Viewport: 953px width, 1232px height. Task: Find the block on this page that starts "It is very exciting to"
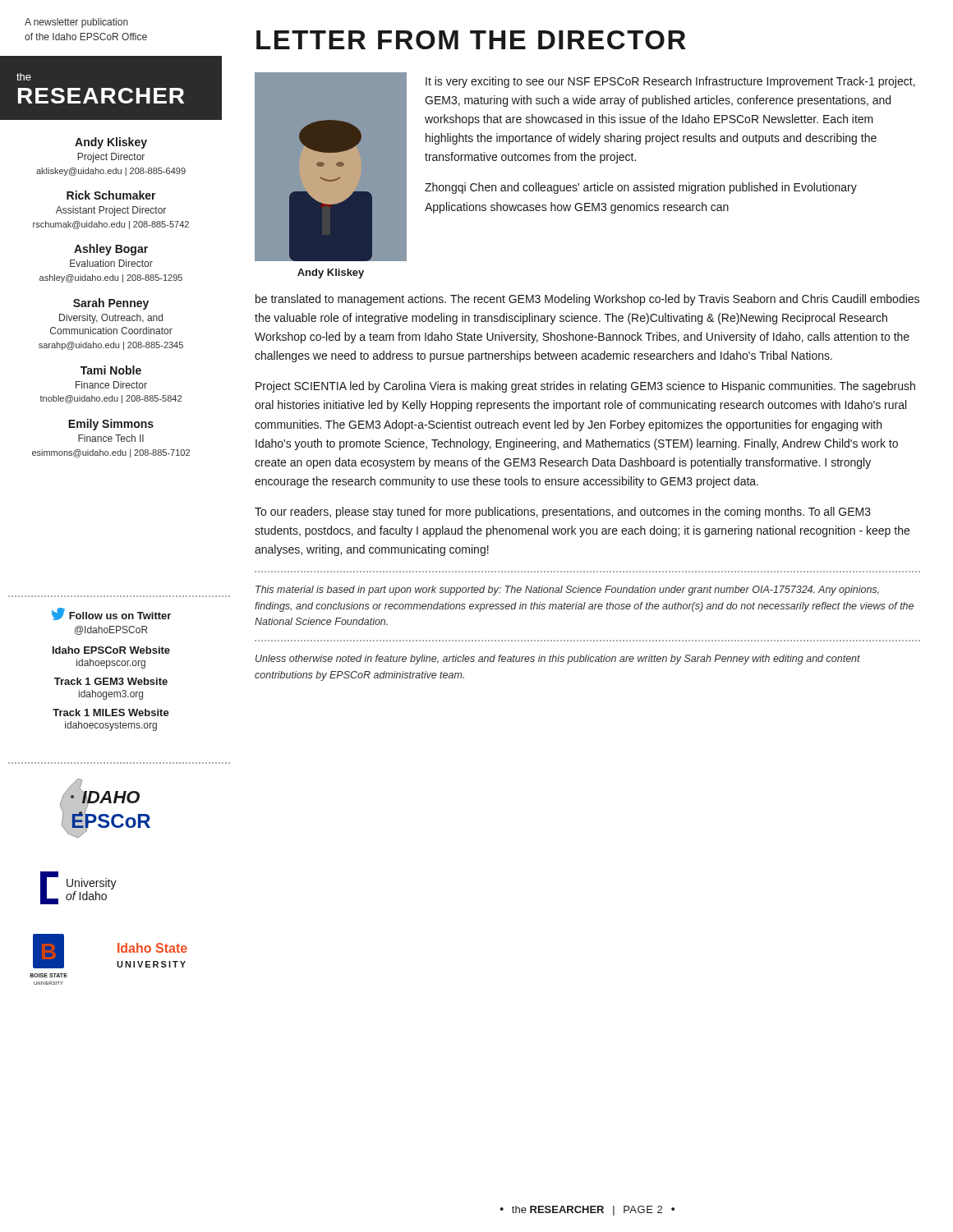(670, 119)
